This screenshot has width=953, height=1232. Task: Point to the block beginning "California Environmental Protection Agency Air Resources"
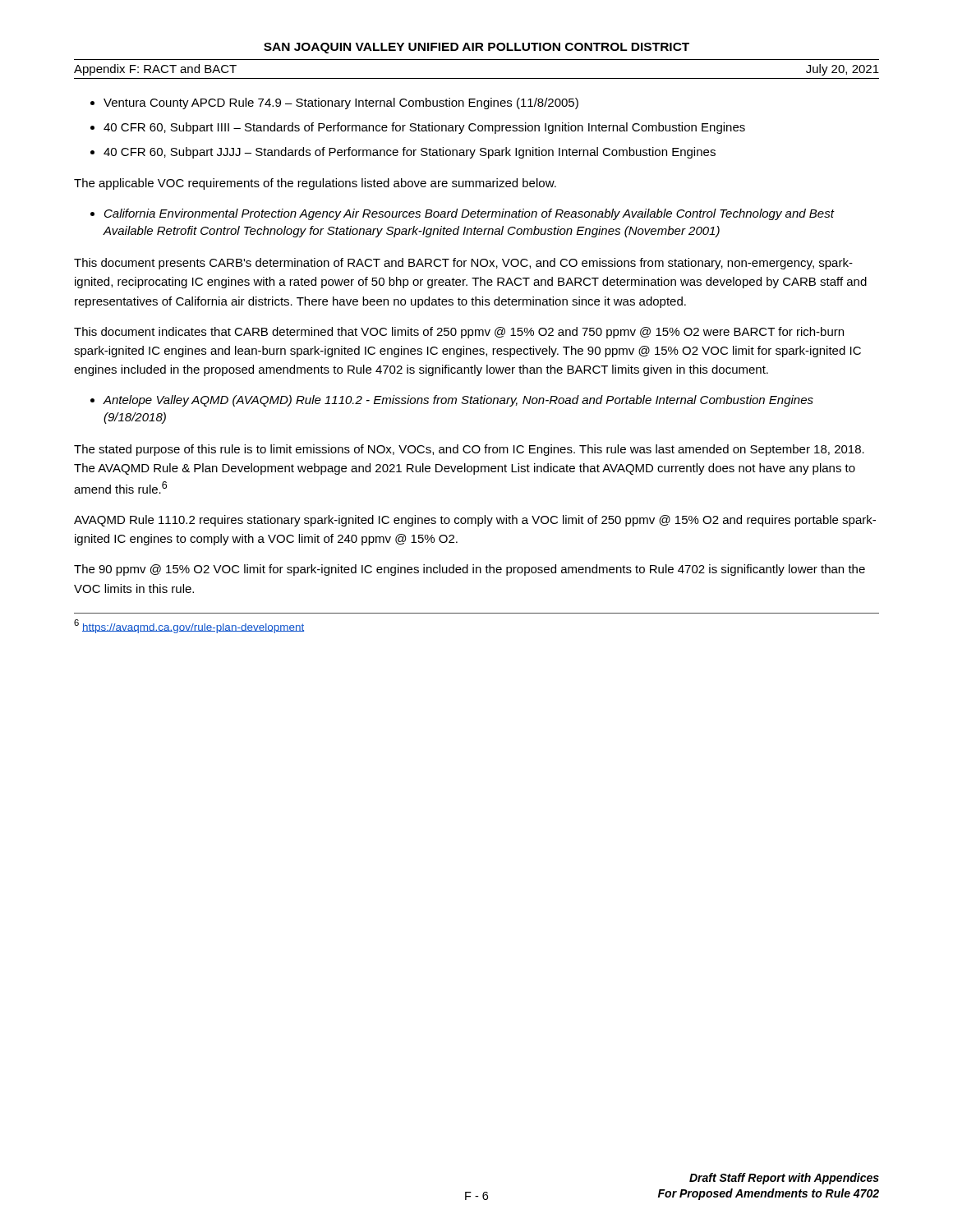coord(469,222)
